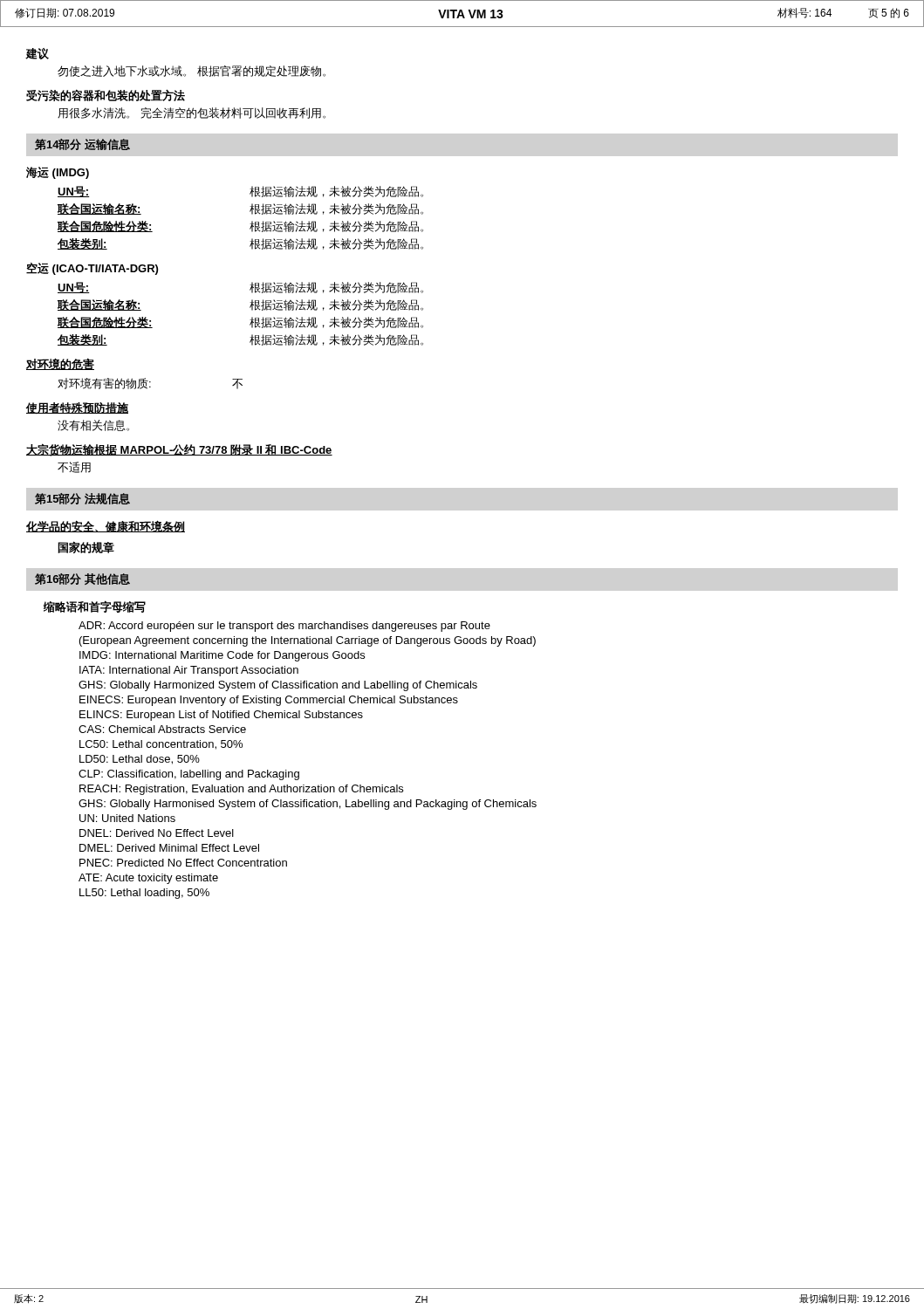
Task: Locate the list item with the text "CLP: Classification, labelling and Packaging"
Action: coord(189,774)
